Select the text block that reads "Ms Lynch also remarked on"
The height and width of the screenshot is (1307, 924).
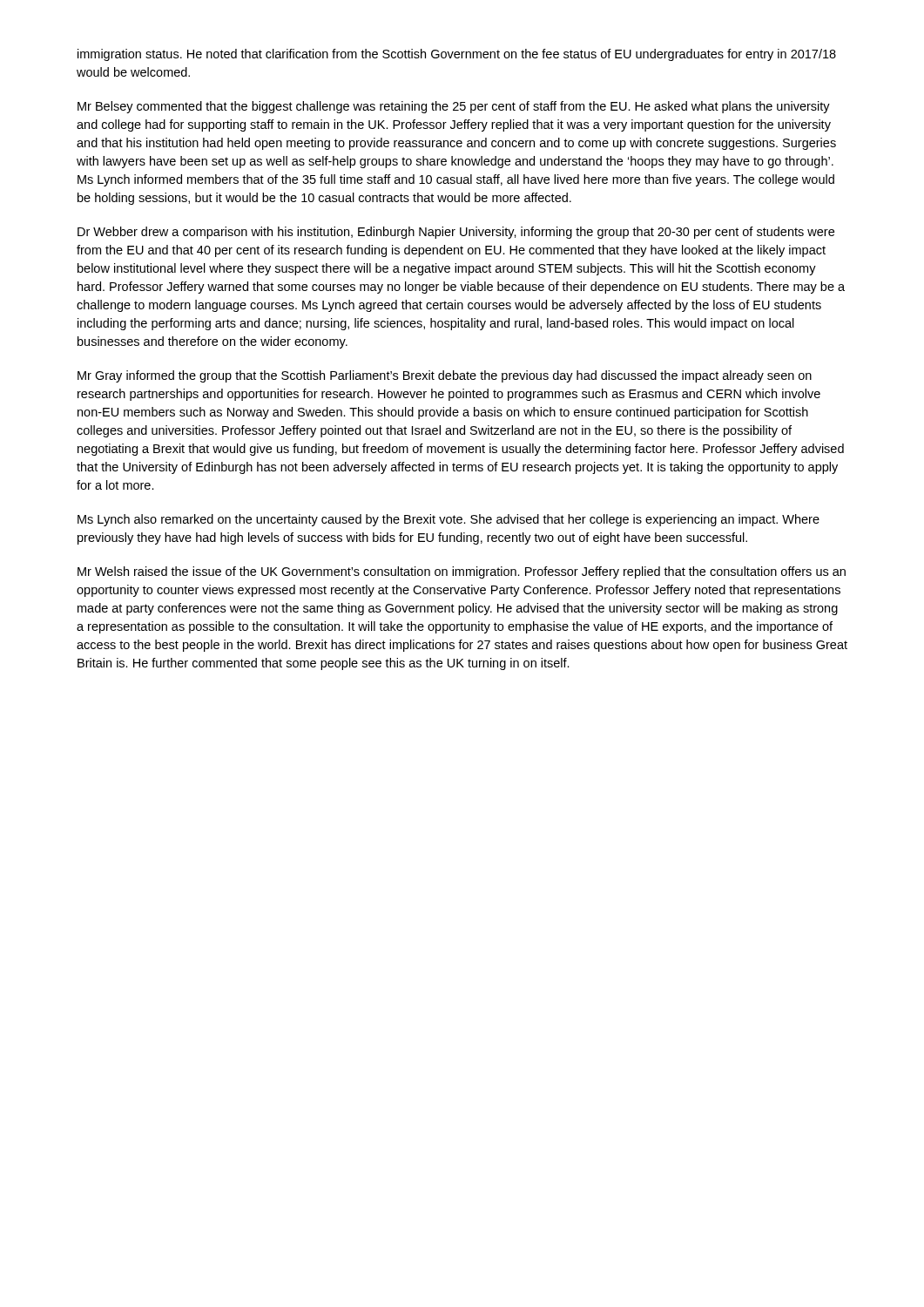[462, 529]
